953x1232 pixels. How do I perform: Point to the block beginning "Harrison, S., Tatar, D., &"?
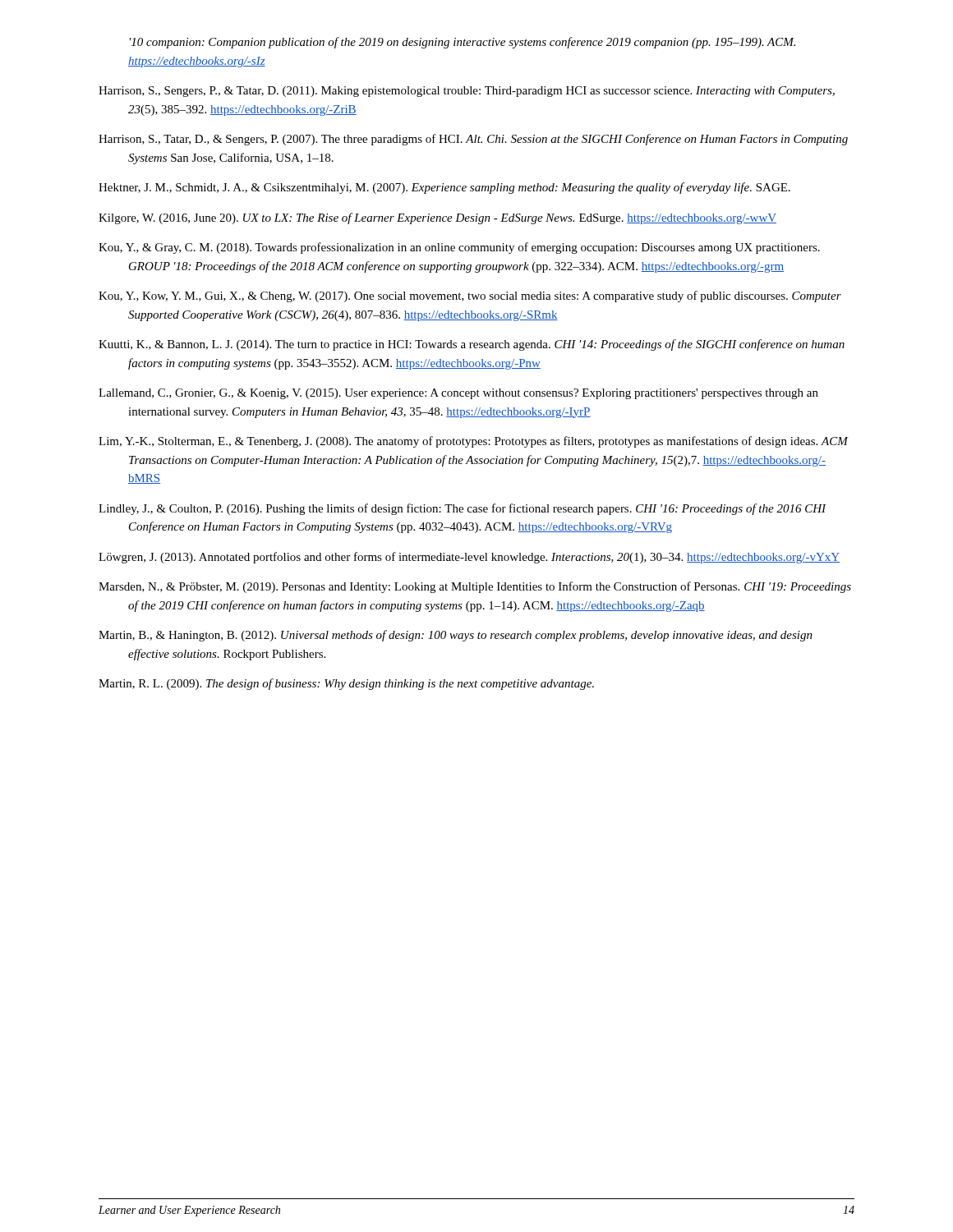[x=473, y=148]
